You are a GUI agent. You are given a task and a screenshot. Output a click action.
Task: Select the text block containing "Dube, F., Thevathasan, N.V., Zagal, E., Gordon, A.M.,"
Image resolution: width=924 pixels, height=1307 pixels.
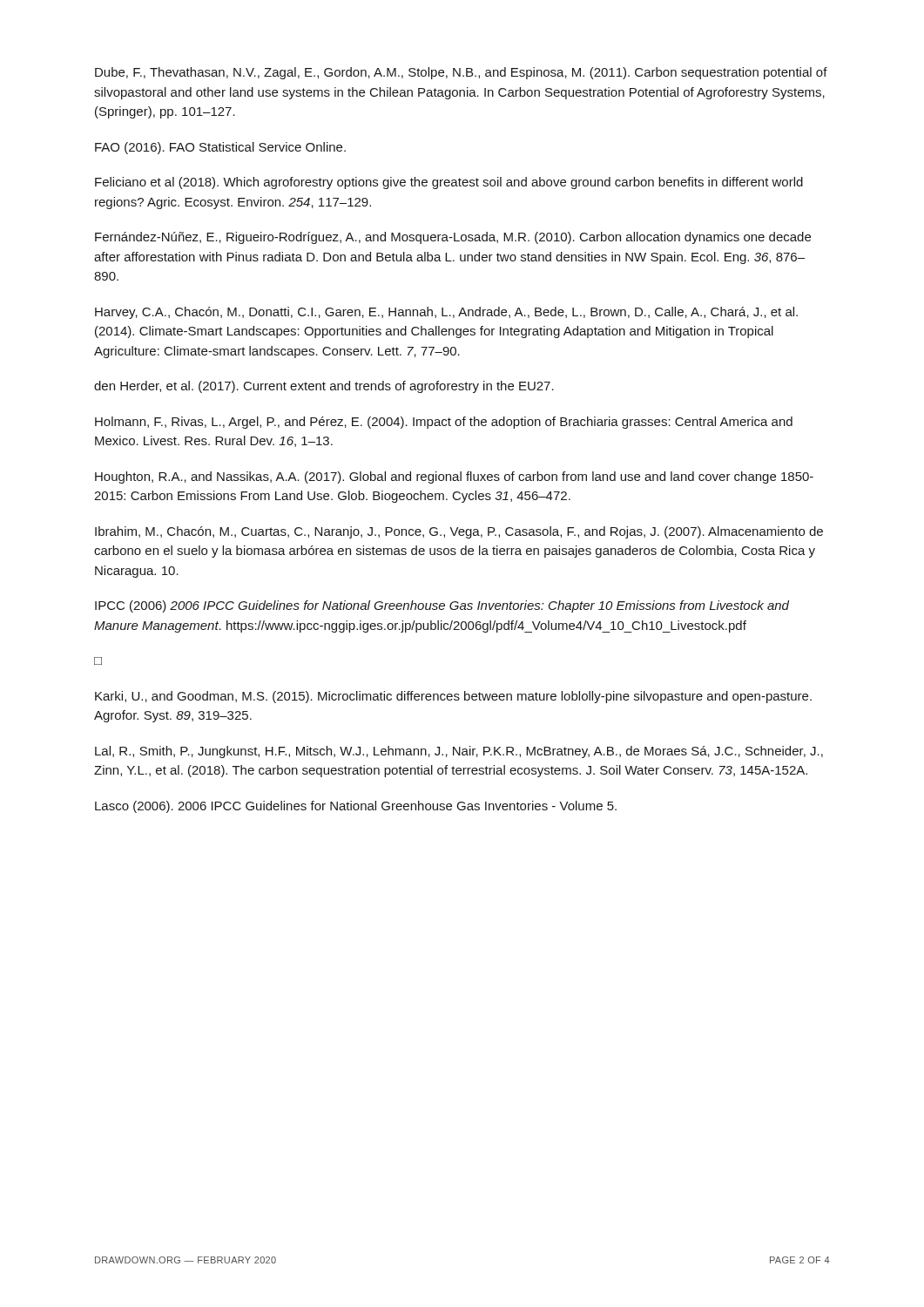coord(462,92)
